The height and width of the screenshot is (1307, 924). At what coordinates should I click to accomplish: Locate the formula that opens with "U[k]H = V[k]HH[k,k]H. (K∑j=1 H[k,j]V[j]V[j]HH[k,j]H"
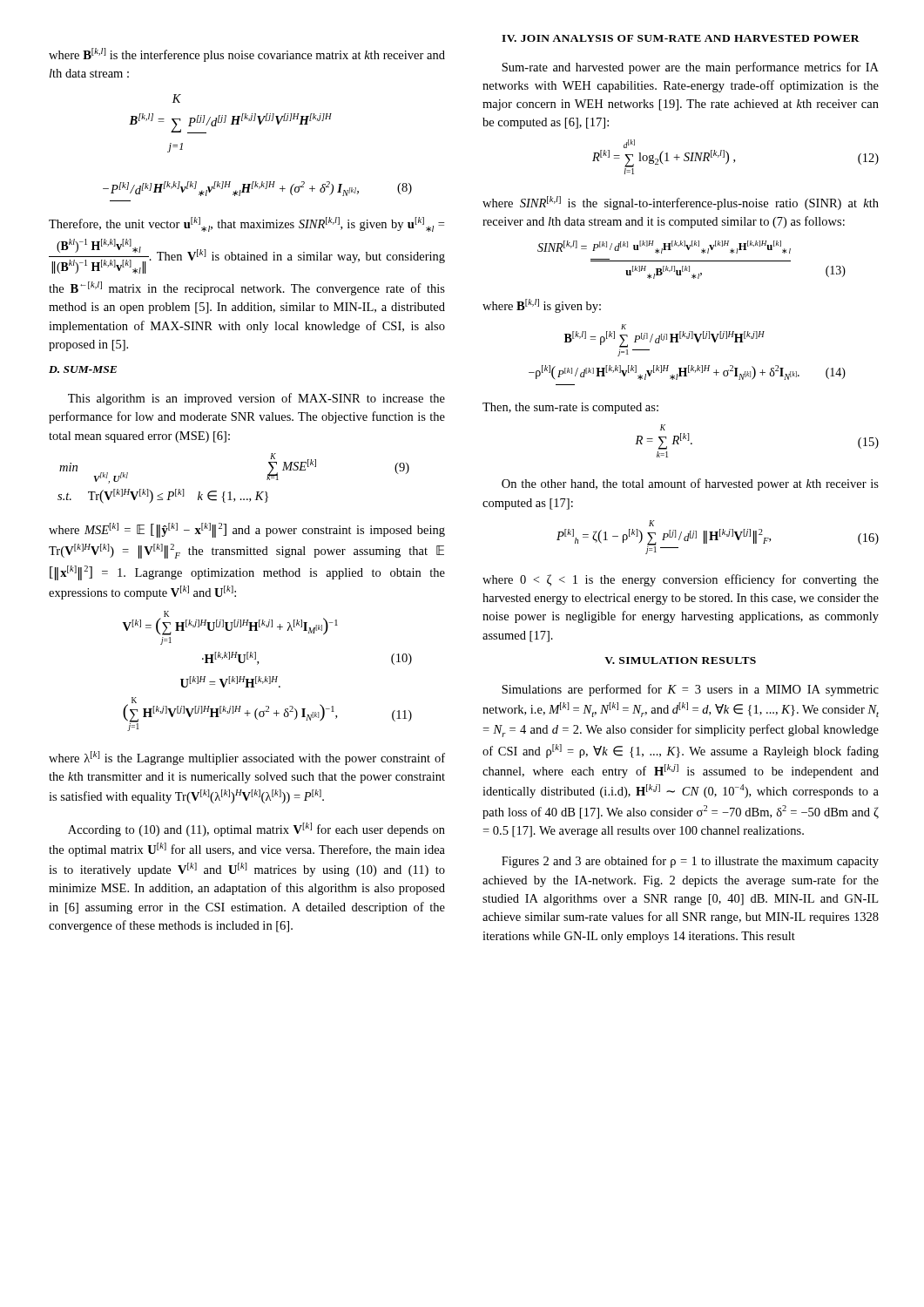click(x=247, y=704)
